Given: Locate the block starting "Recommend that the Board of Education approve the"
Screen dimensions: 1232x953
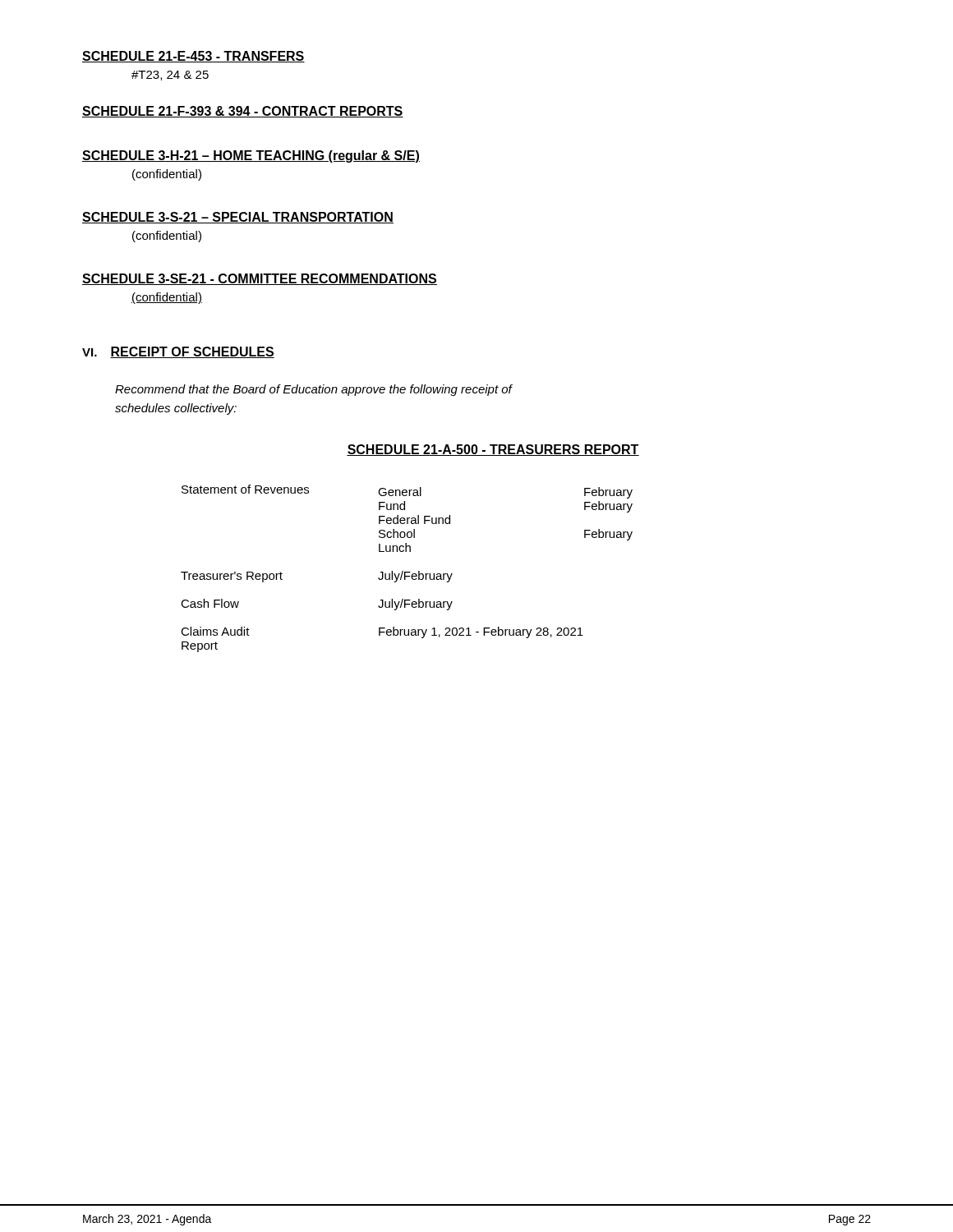Looking at the screenshot, I should point(313,398).
